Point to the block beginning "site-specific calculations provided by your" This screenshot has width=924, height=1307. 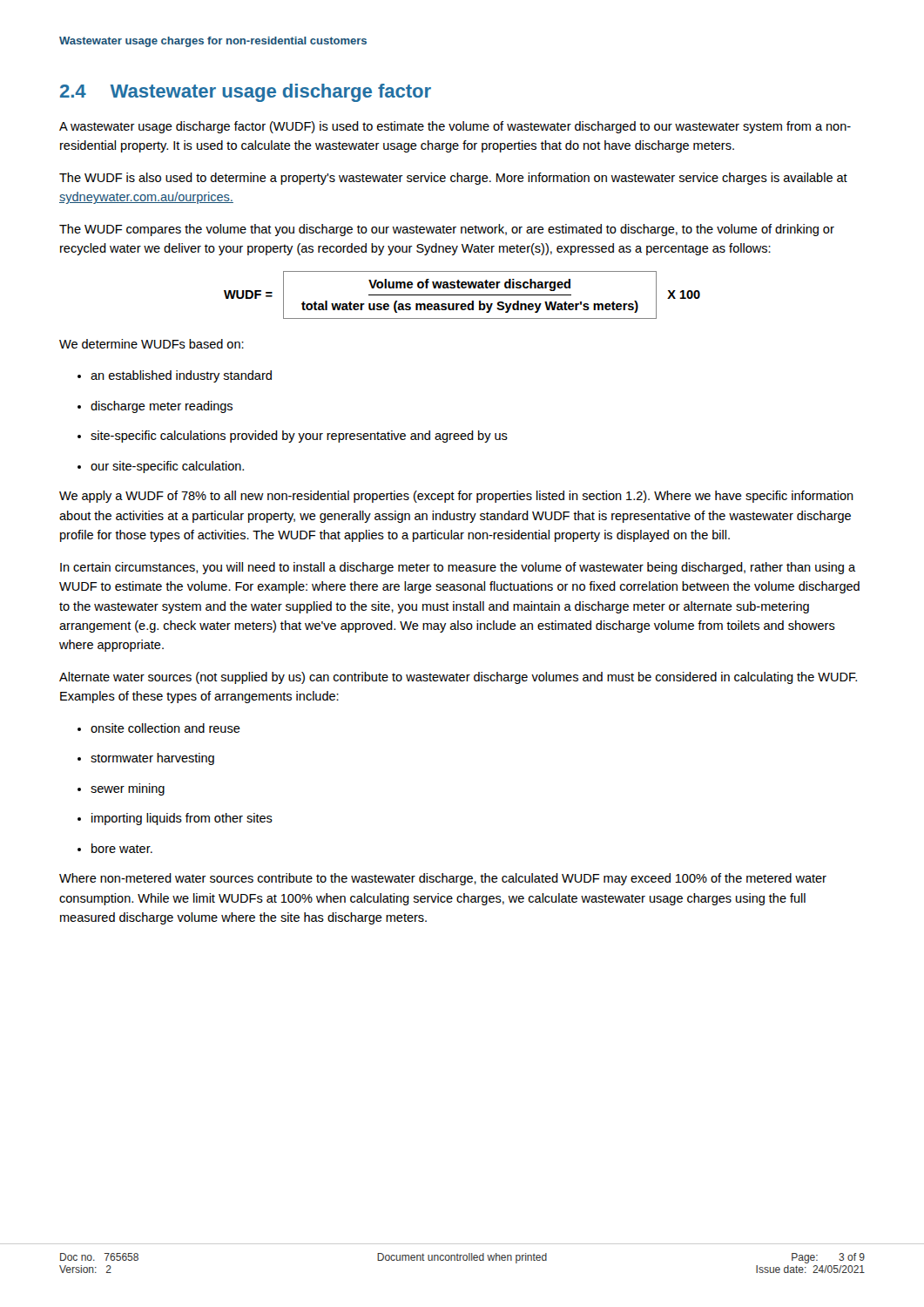tap(462, 436)
